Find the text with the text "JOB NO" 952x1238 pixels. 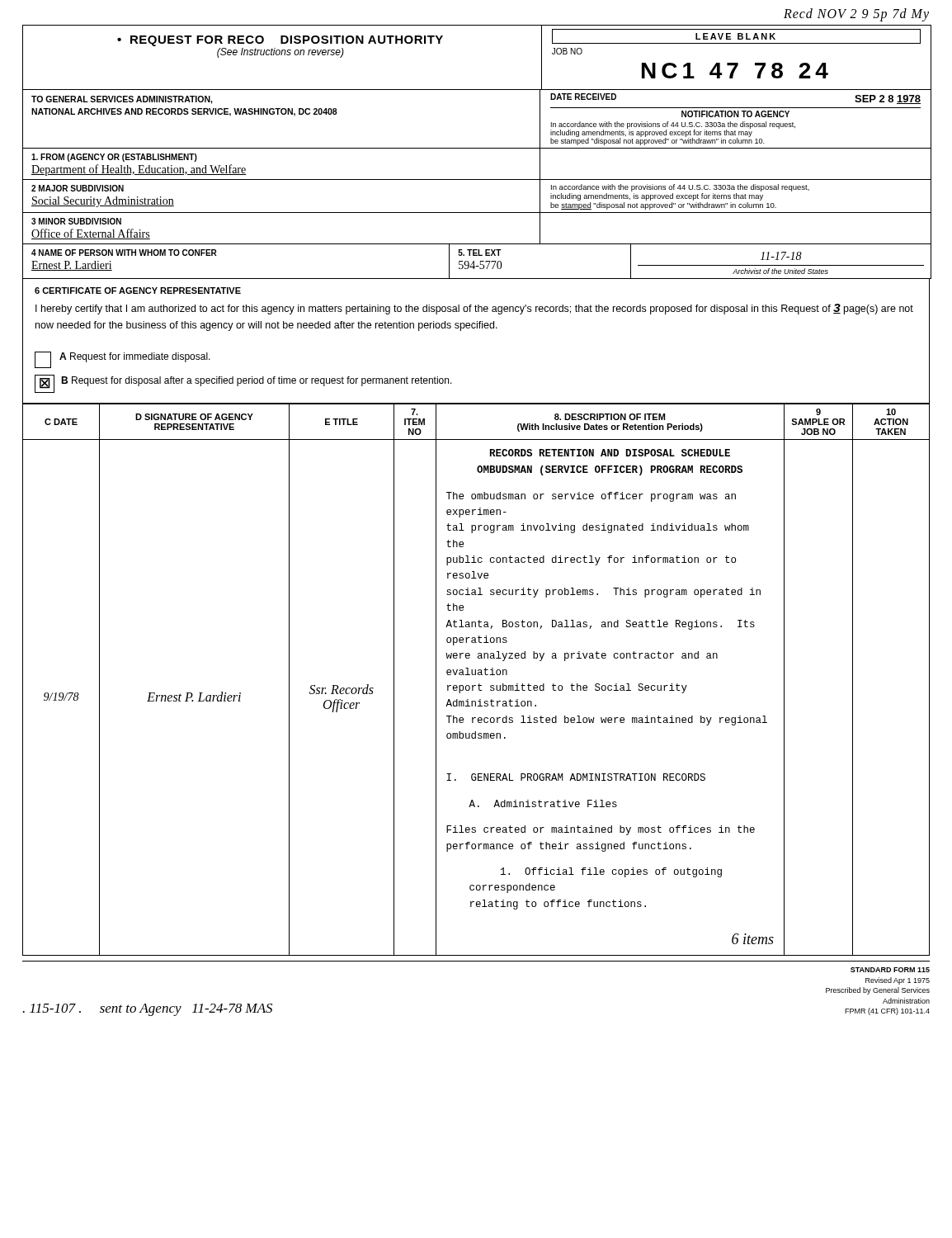[x=567, y=52]
